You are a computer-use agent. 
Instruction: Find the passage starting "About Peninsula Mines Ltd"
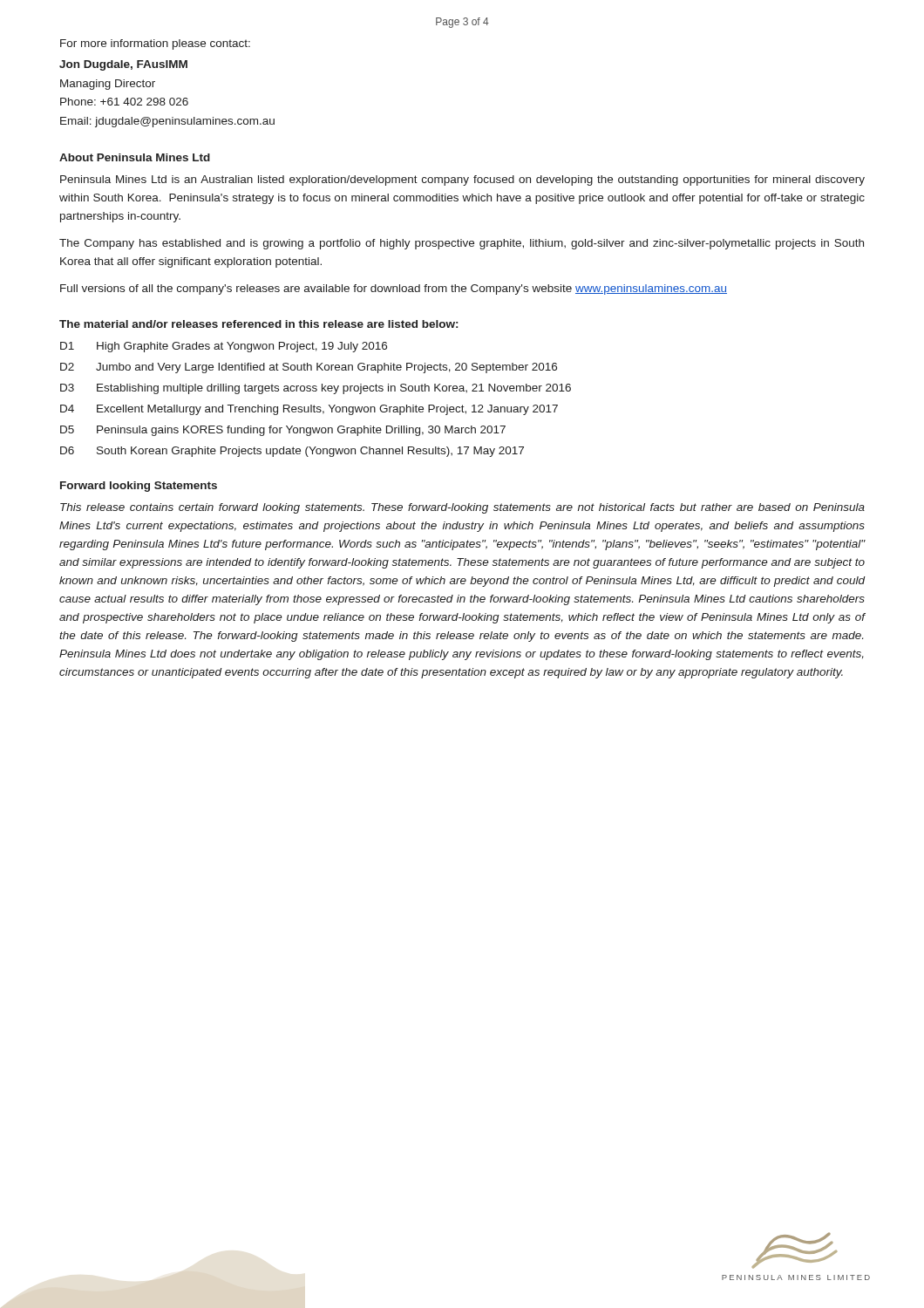pos(135,158)
